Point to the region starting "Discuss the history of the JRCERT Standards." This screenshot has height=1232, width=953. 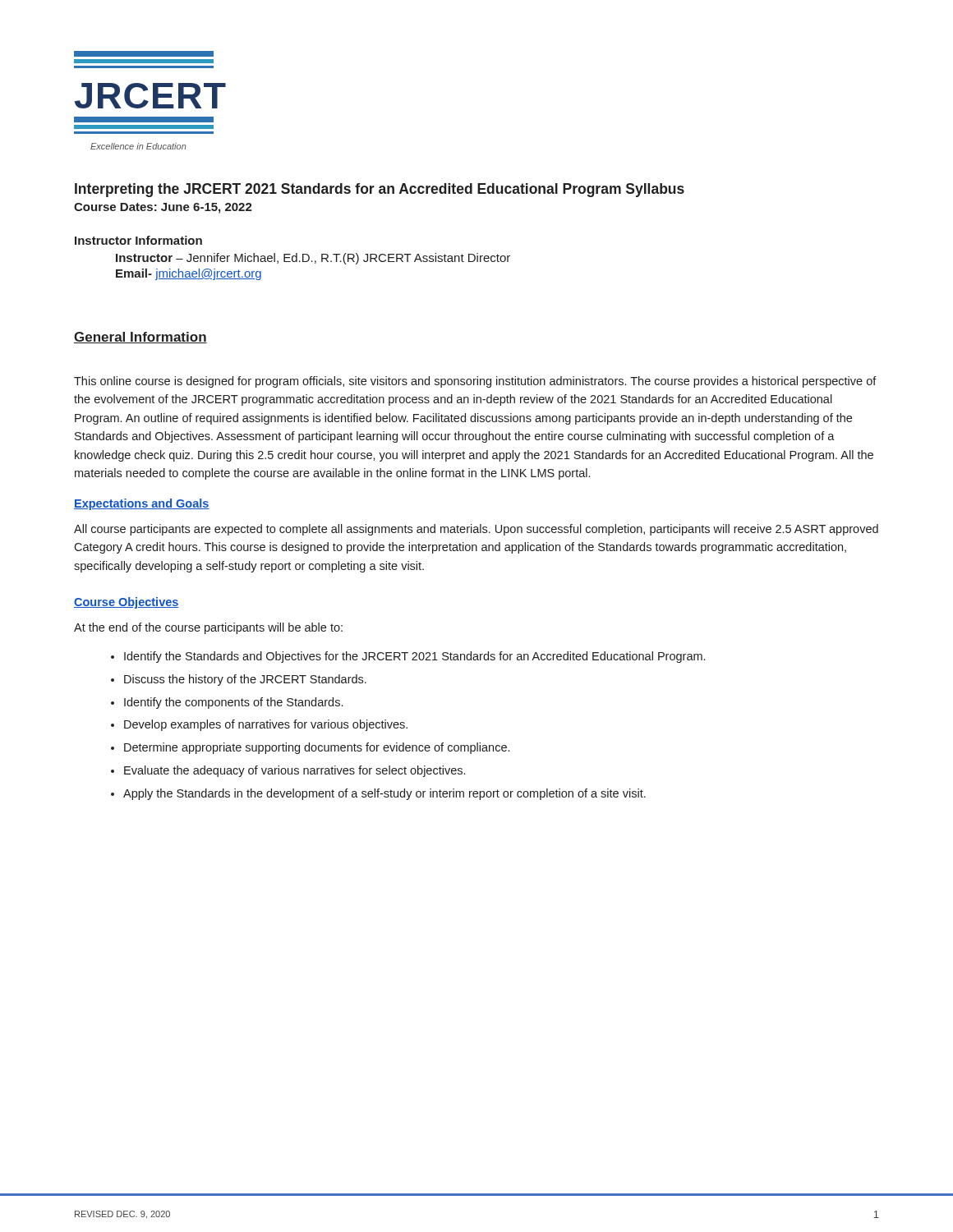point(245,679)
